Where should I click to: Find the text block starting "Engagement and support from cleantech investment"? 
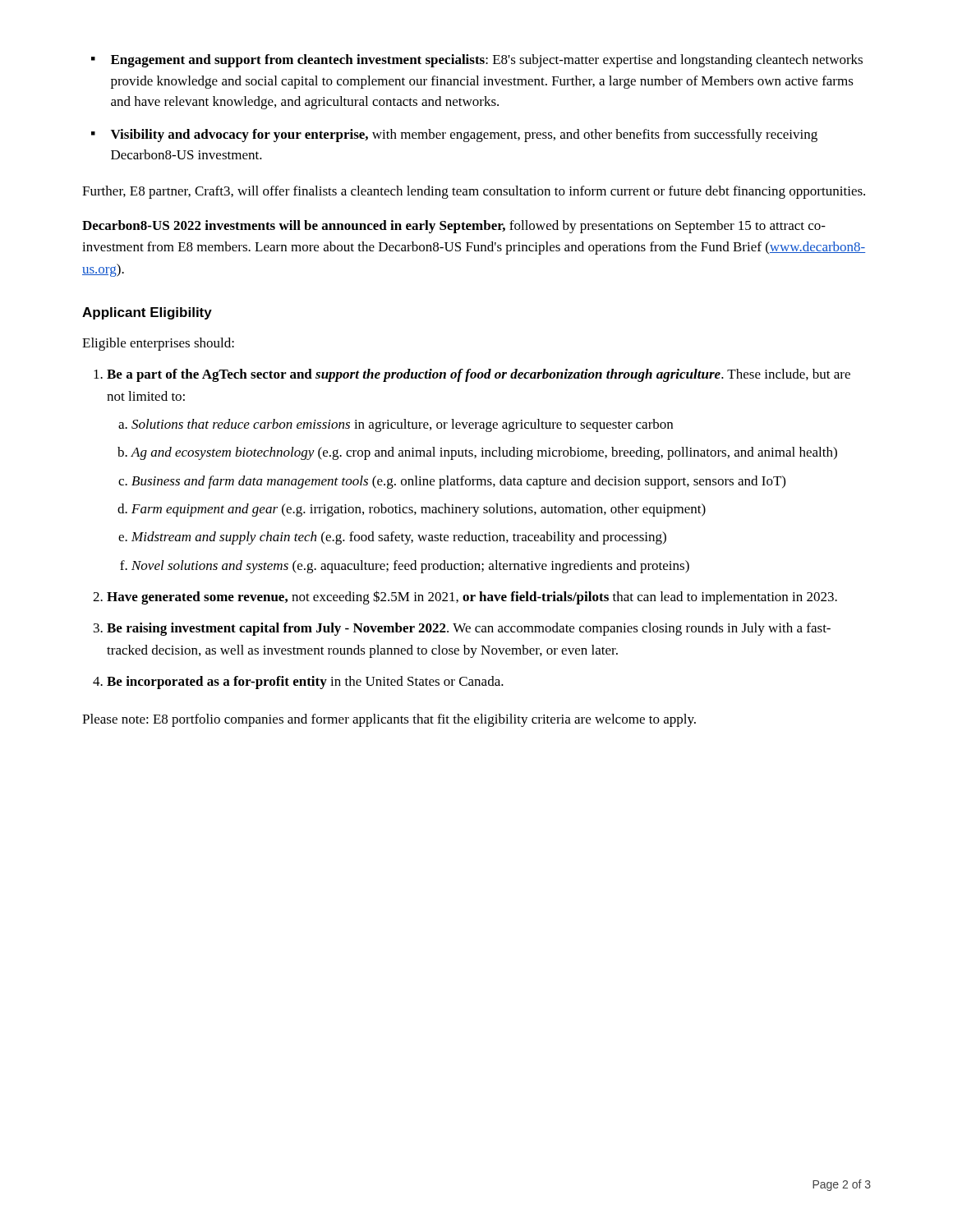[491, 81]
